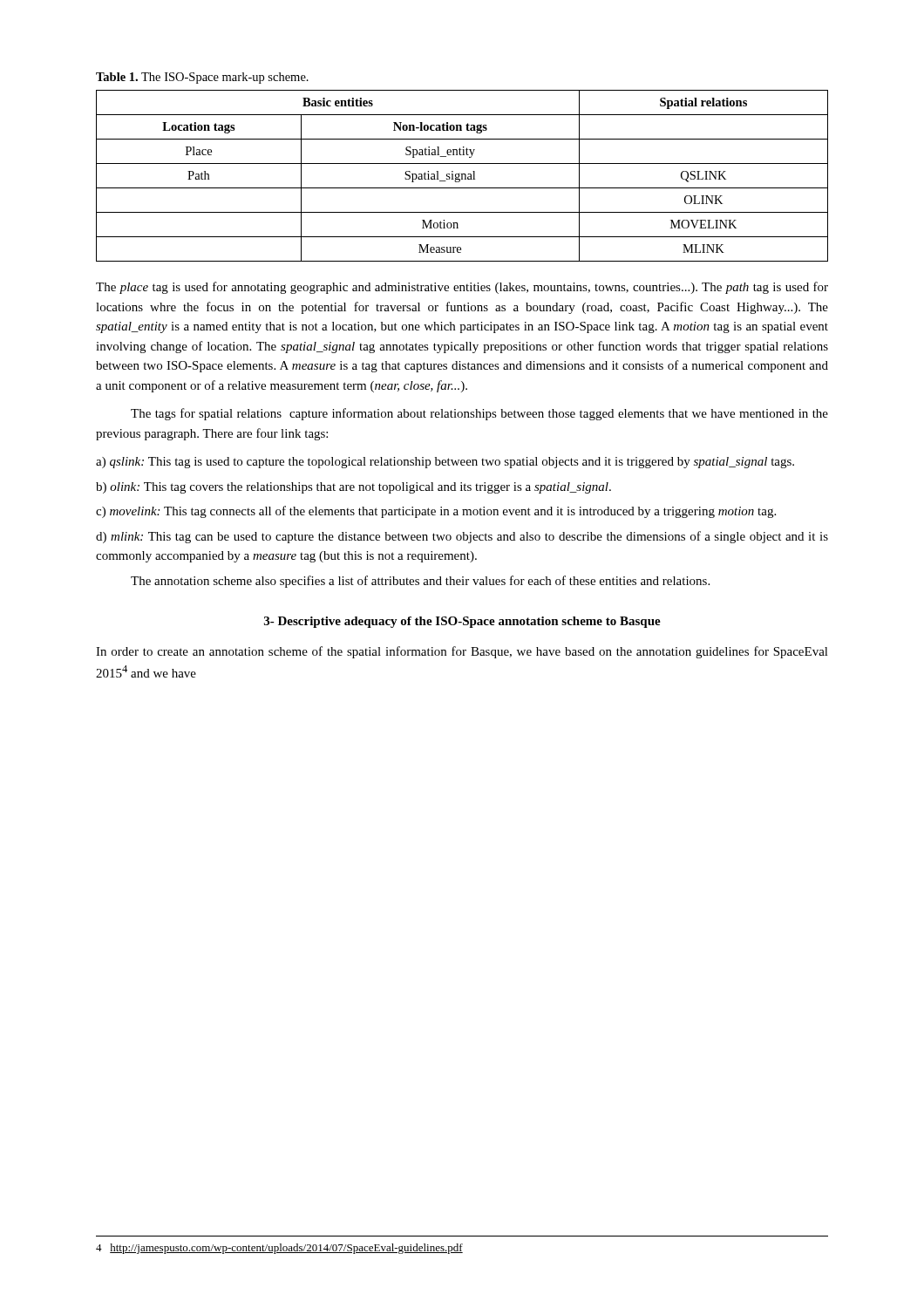Viewport: 924px width, 1308px height.
Task: Point to the text starting "The annotation scheme also specifies a list of"
Action: point(421,580)
